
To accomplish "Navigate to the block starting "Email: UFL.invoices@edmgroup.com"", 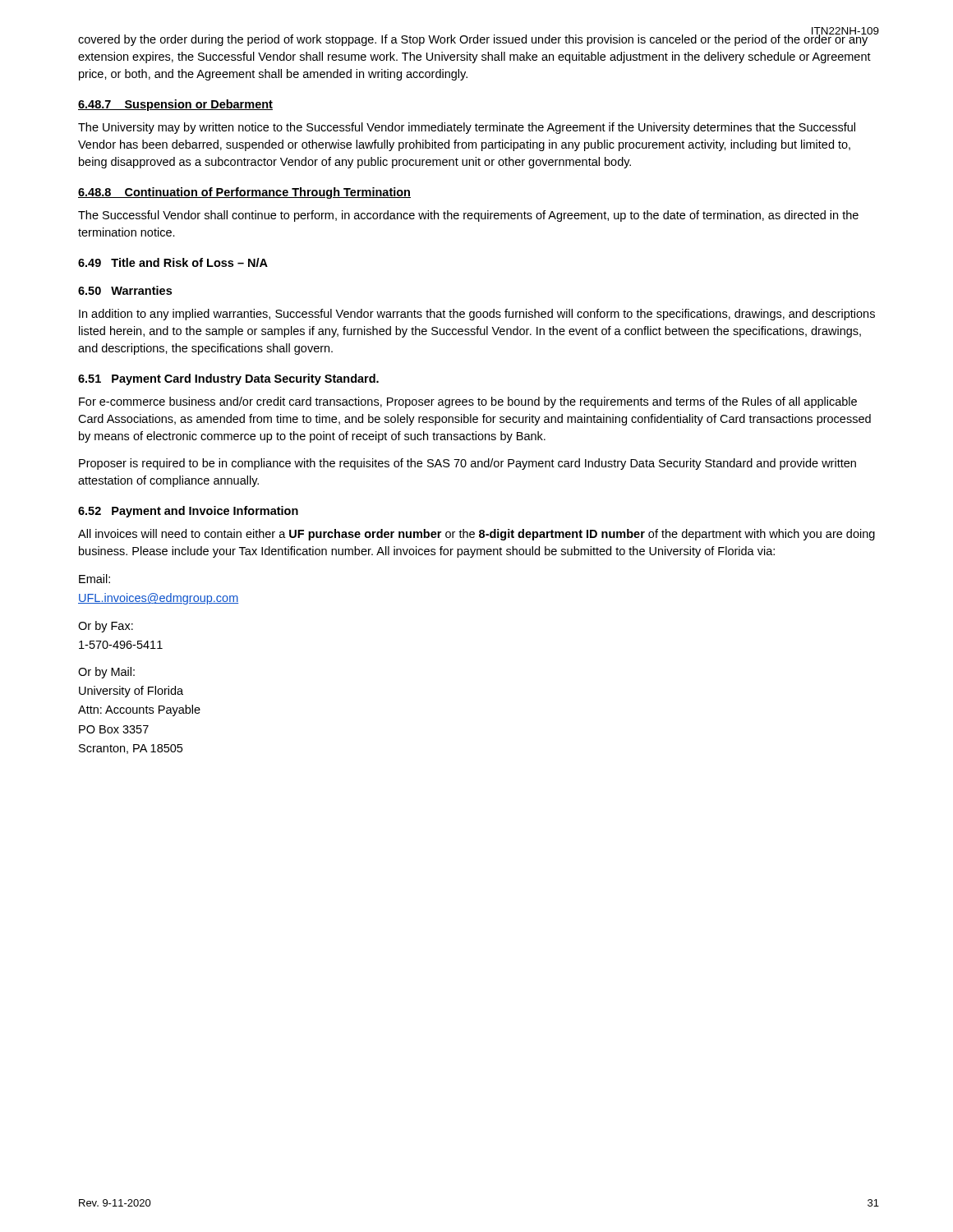I will (158, 589).
